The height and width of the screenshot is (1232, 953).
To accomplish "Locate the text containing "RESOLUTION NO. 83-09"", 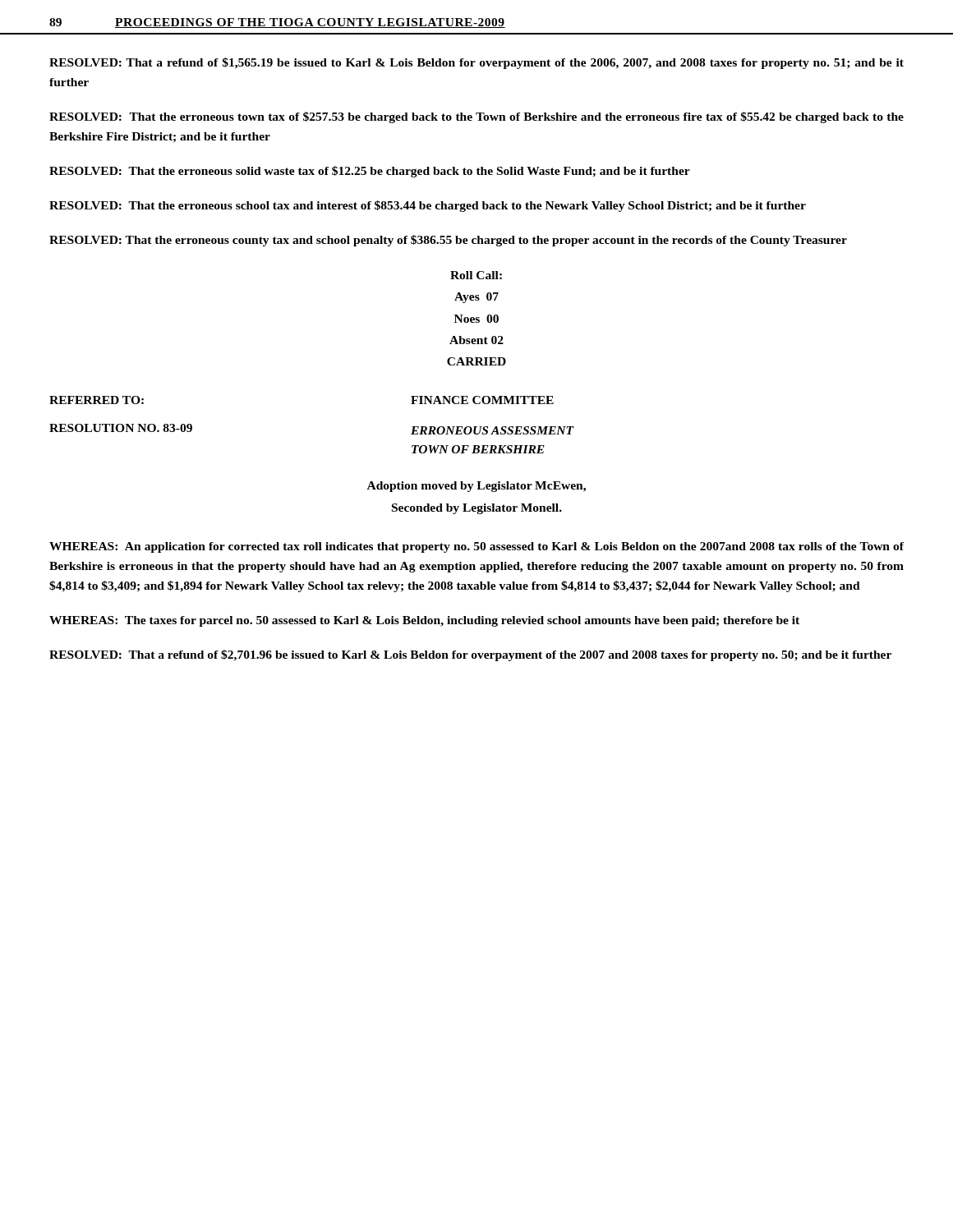I will [x=121, y=427].
